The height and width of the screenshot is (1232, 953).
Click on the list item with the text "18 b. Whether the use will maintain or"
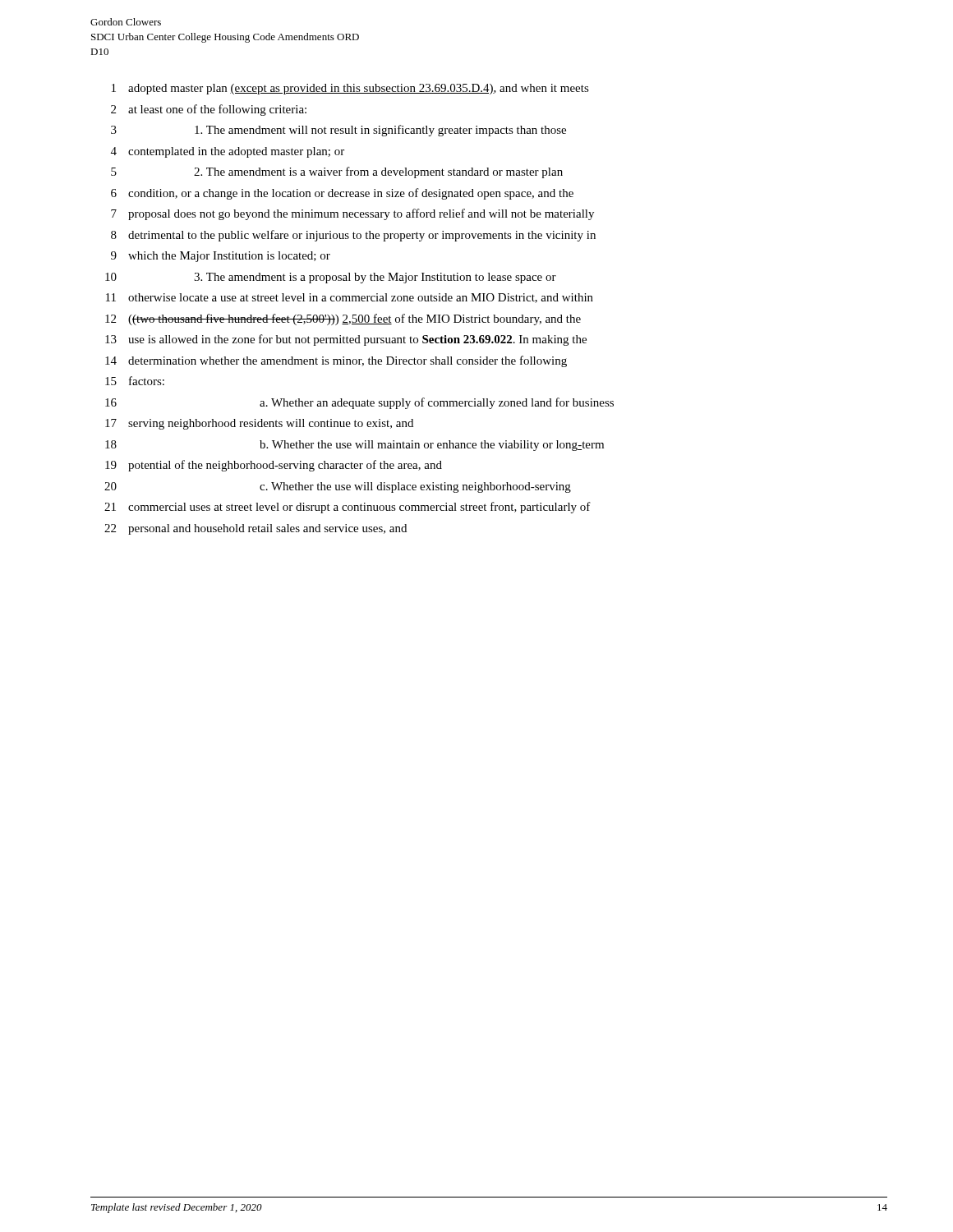coord(489,445)
